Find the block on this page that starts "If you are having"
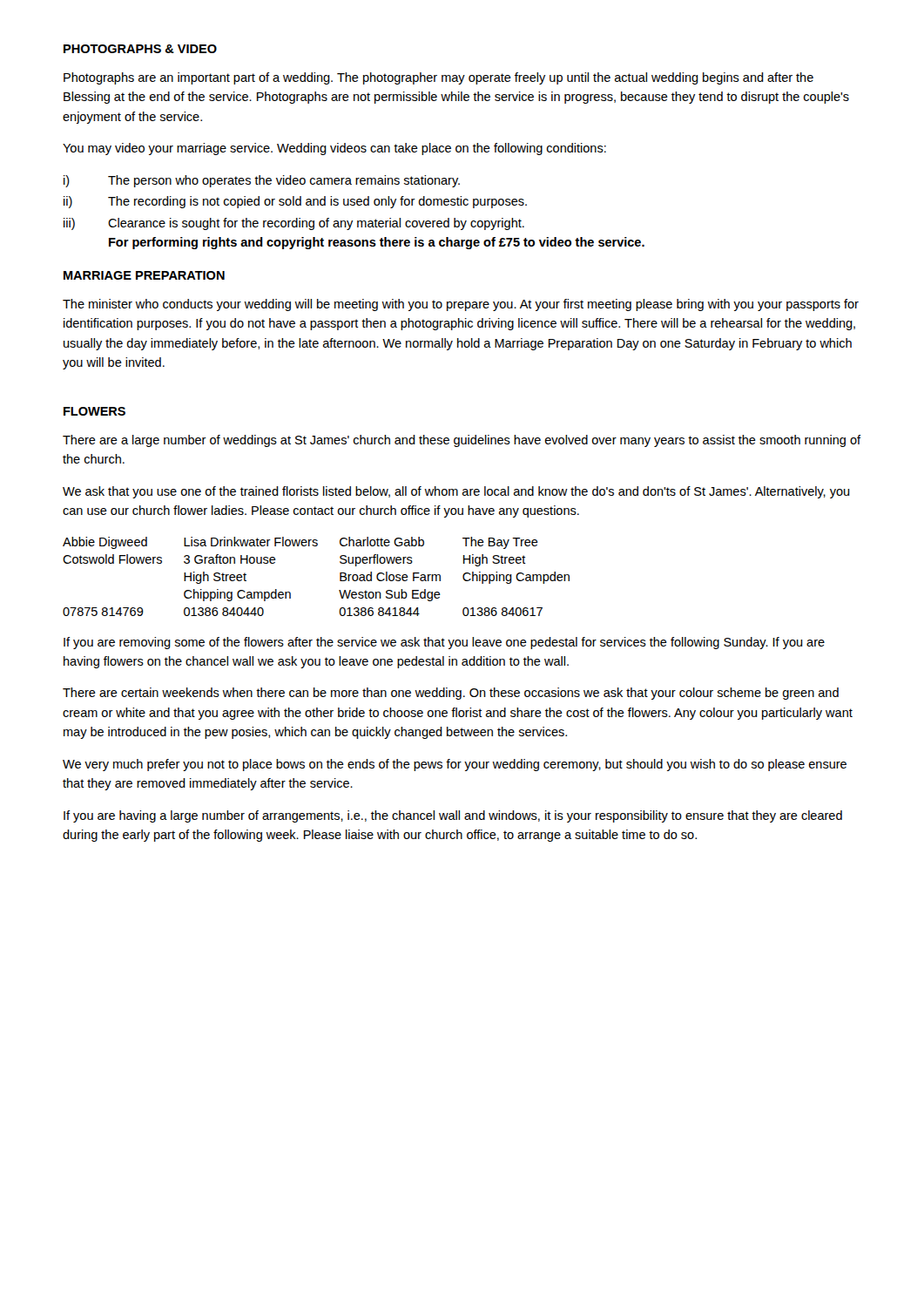The width and height of the screenshot is (924, 1307). point(453,825)
